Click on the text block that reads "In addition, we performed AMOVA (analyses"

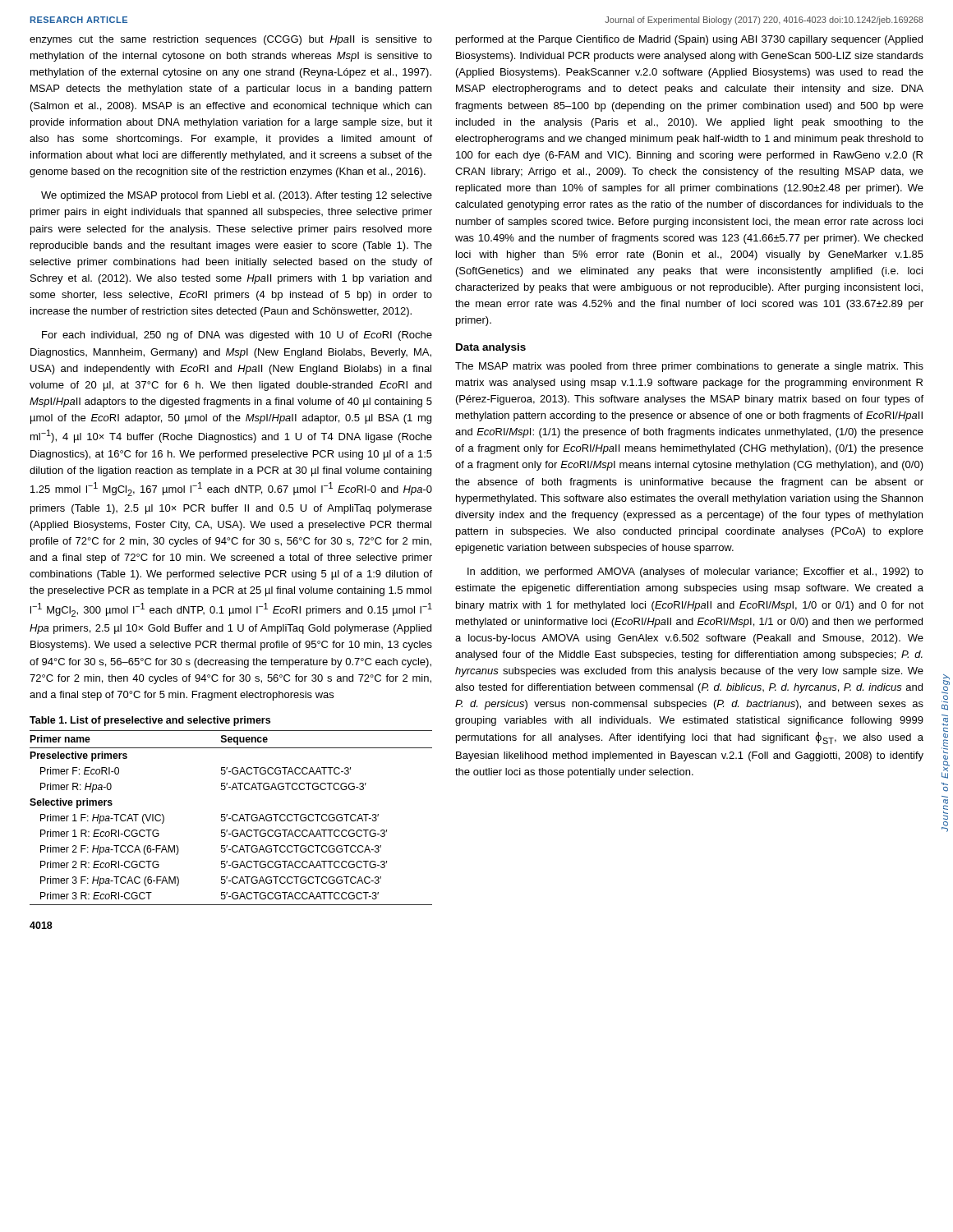click(689, 672)
